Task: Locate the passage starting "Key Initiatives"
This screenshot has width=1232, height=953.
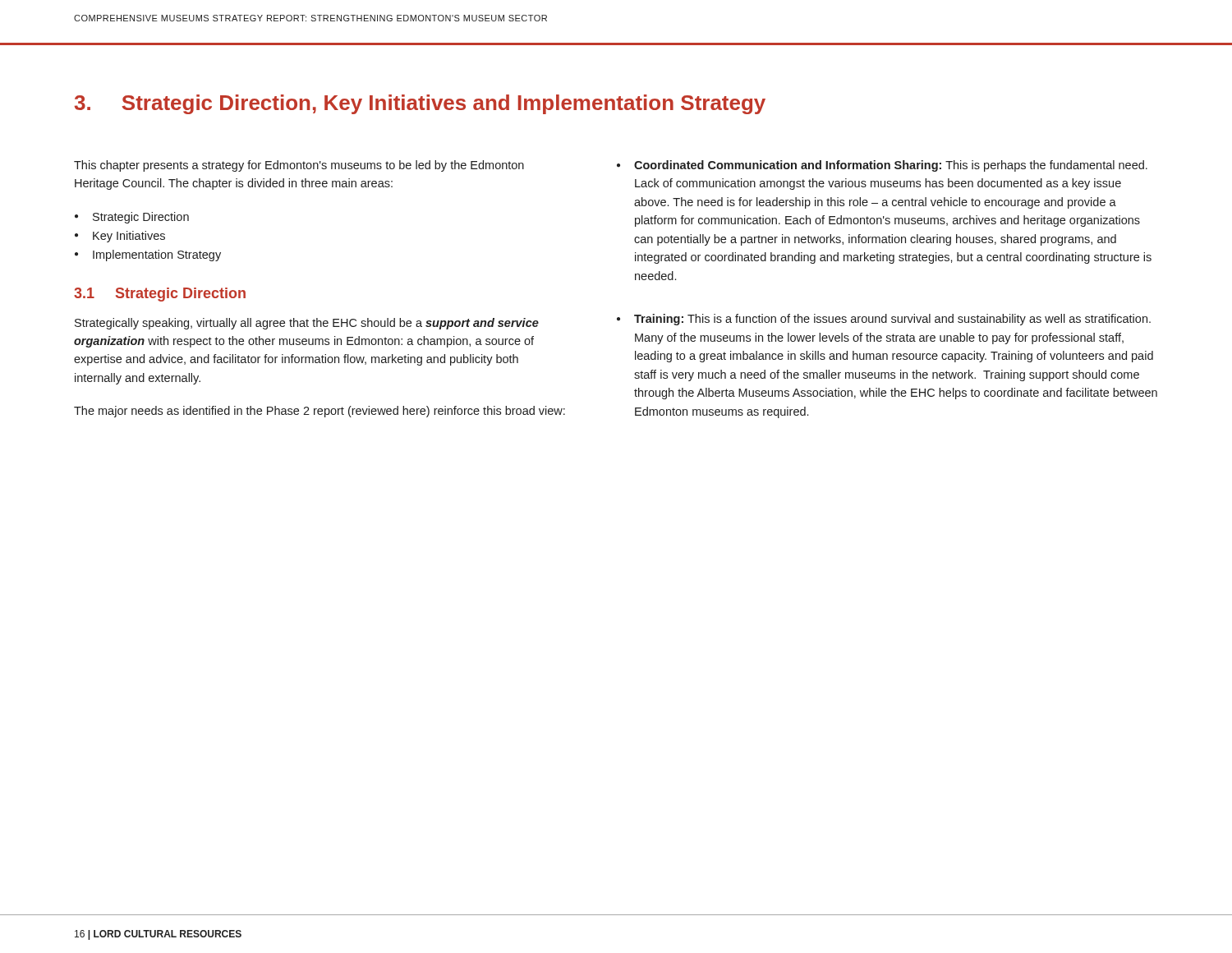Action: tap(129, 236)
